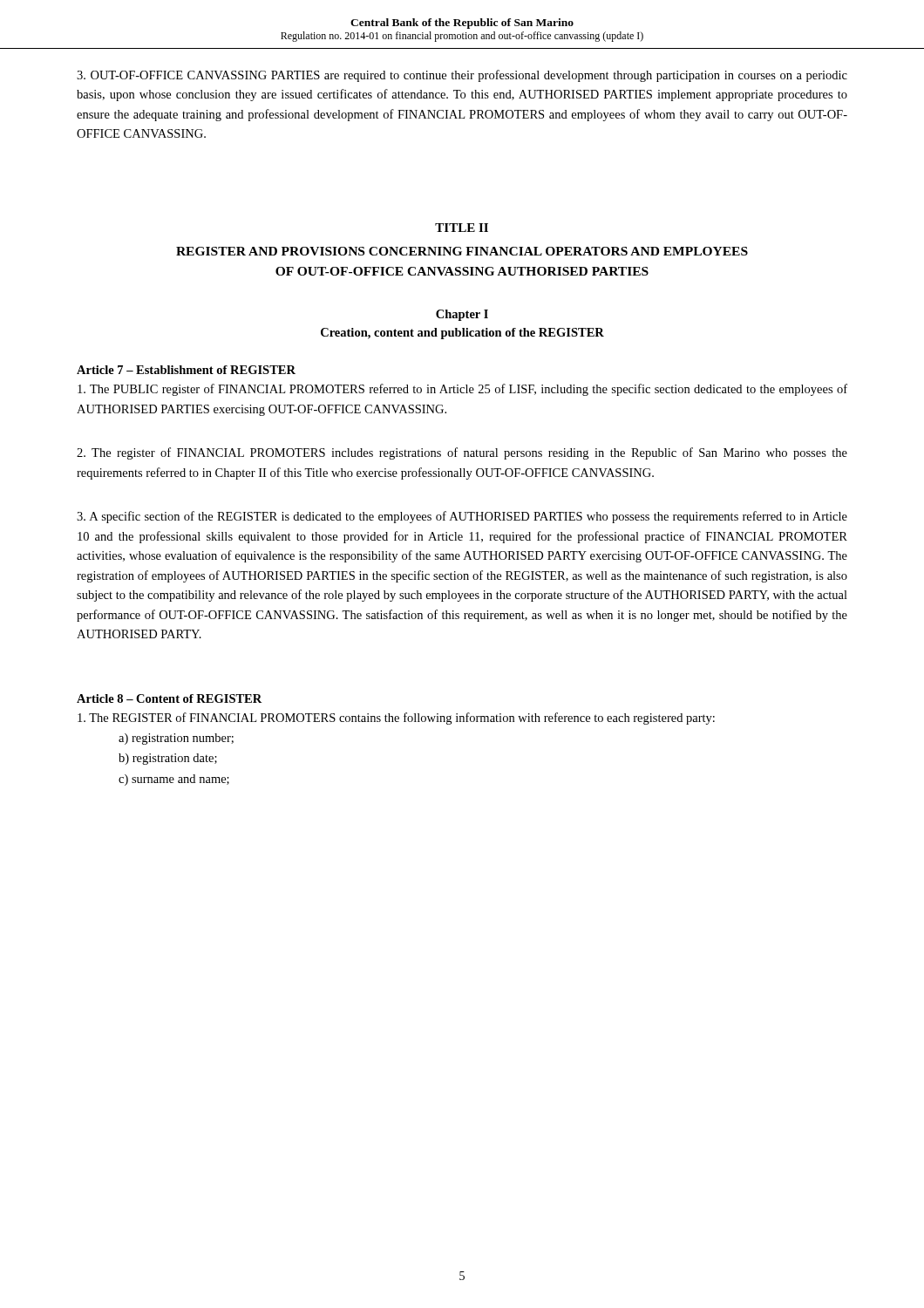
Task: Select the region starting "b) registration date;"
Action: 168,758
